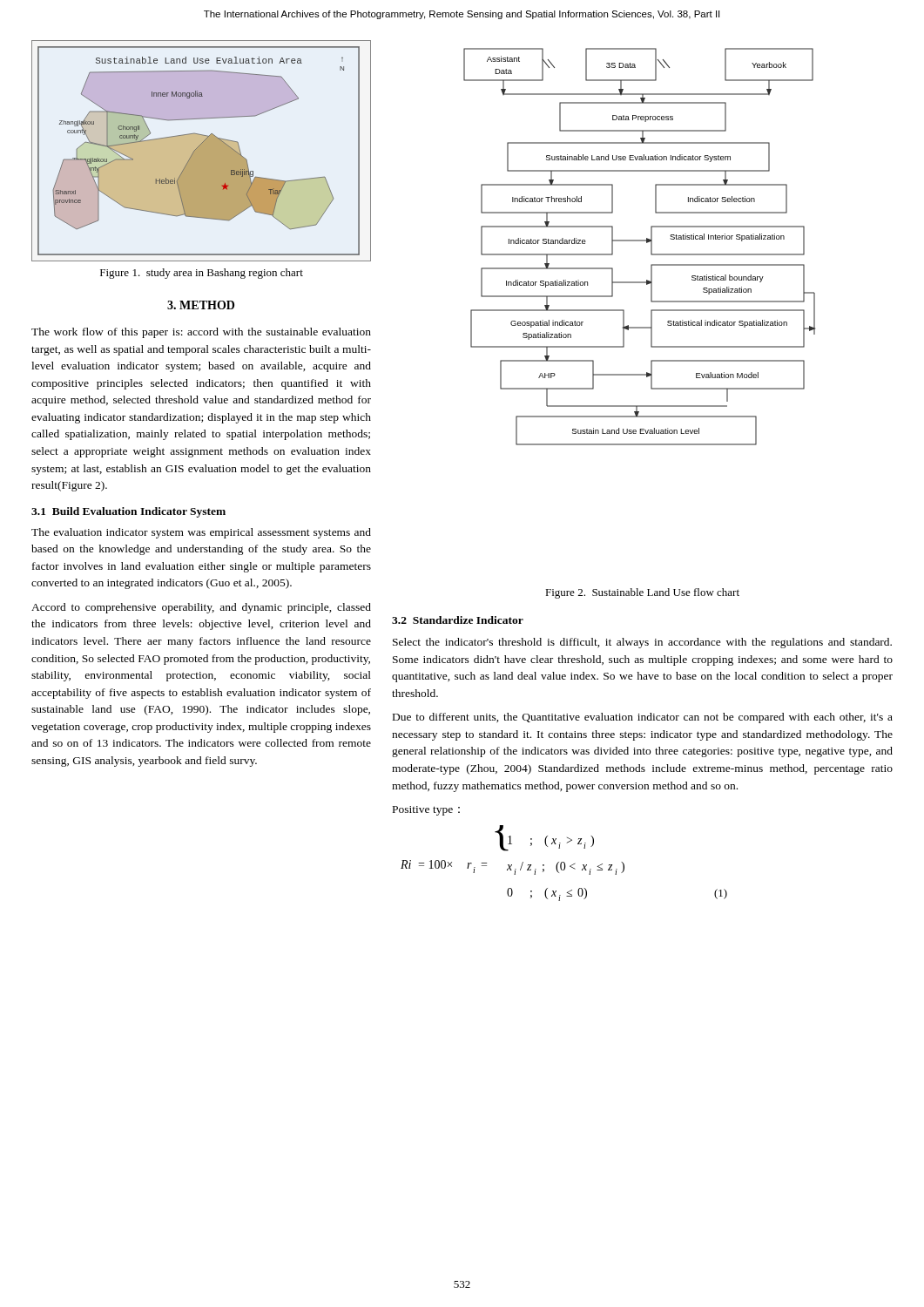
Task: Find the map
Action: (x=201, y=151)
